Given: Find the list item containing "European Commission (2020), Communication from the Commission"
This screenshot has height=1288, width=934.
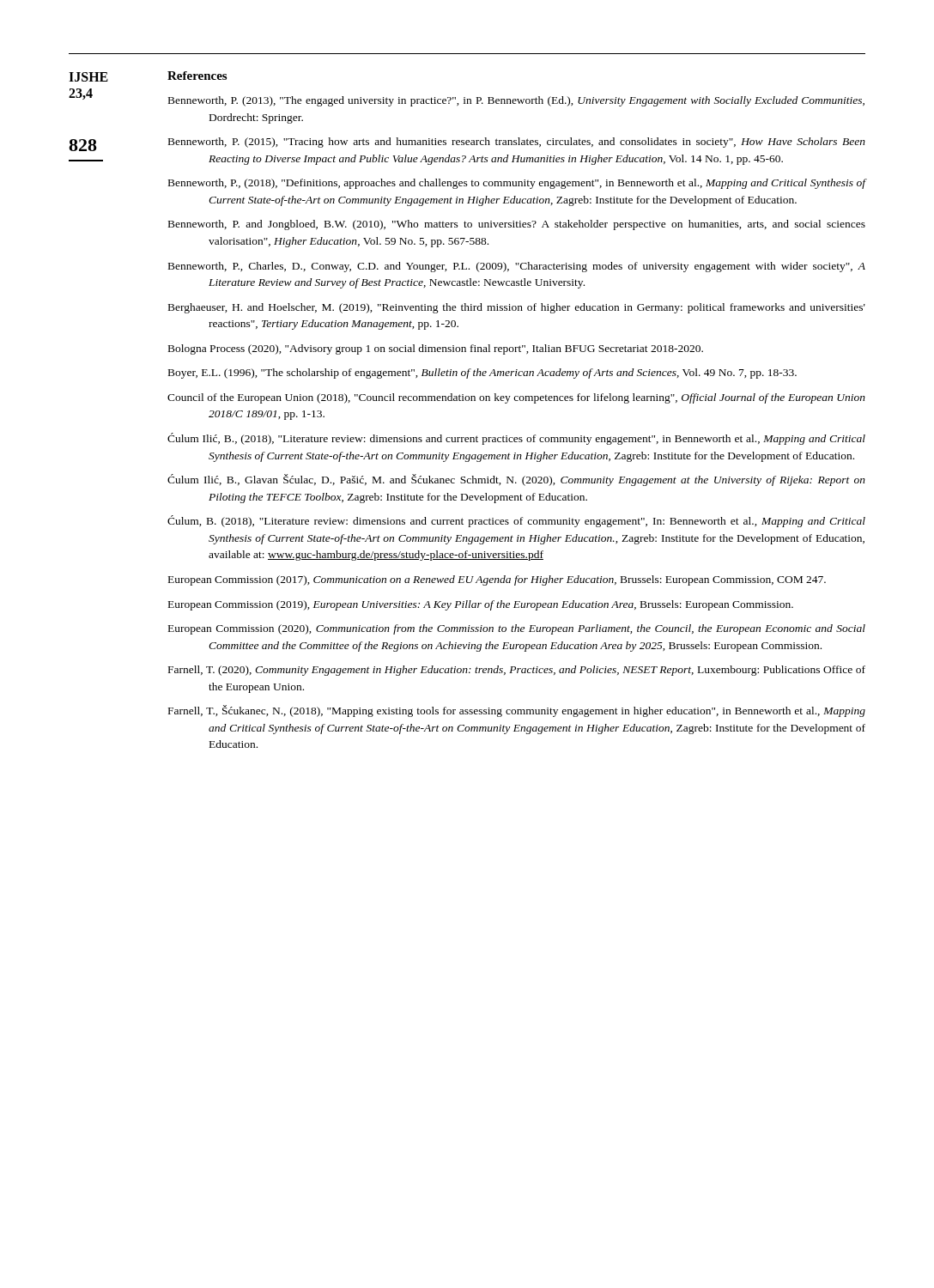Looking at the screenshot, I should (x=516, y=637).
